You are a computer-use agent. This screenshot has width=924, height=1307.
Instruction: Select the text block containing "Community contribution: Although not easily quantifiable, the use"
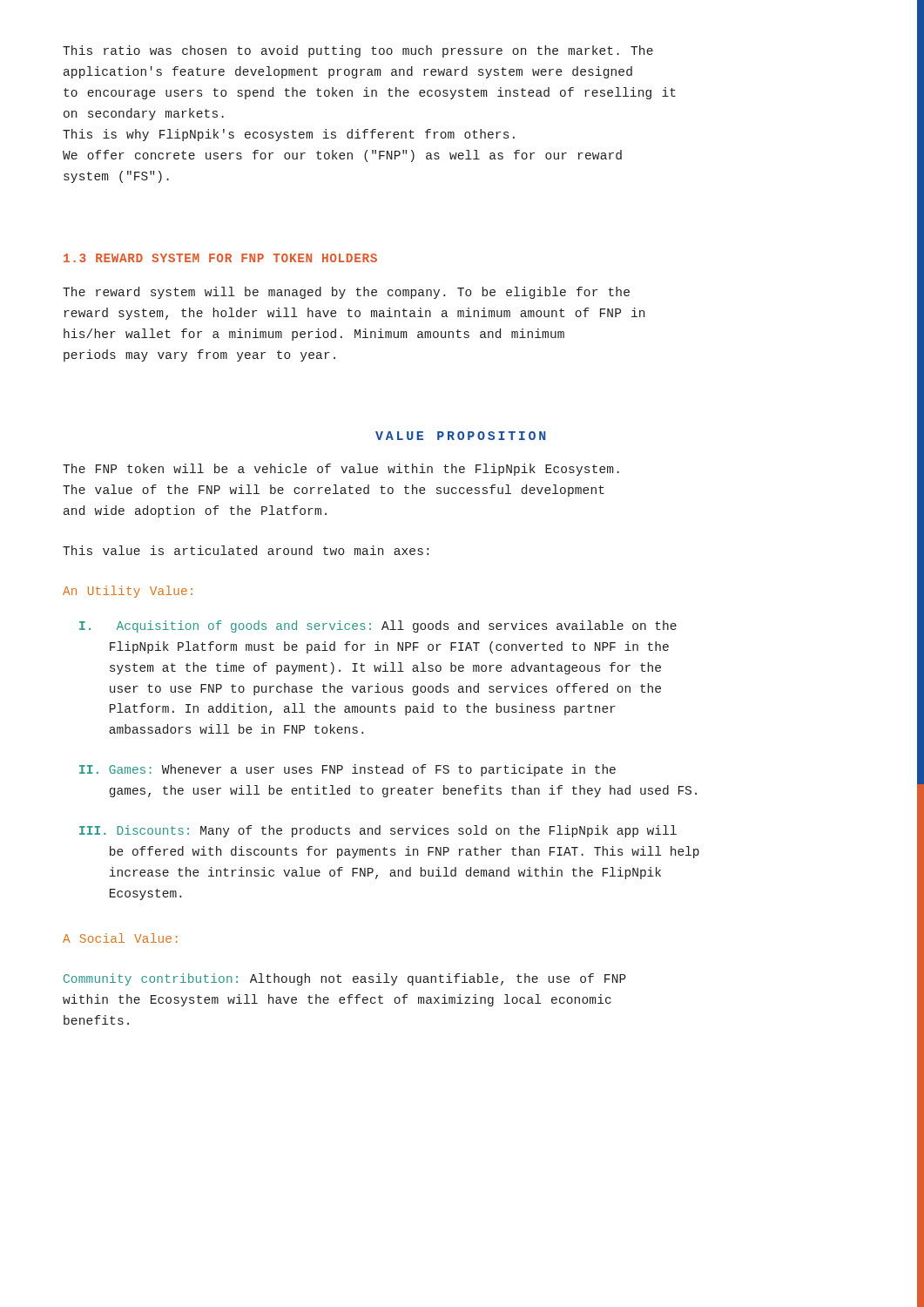[345, 1000]
